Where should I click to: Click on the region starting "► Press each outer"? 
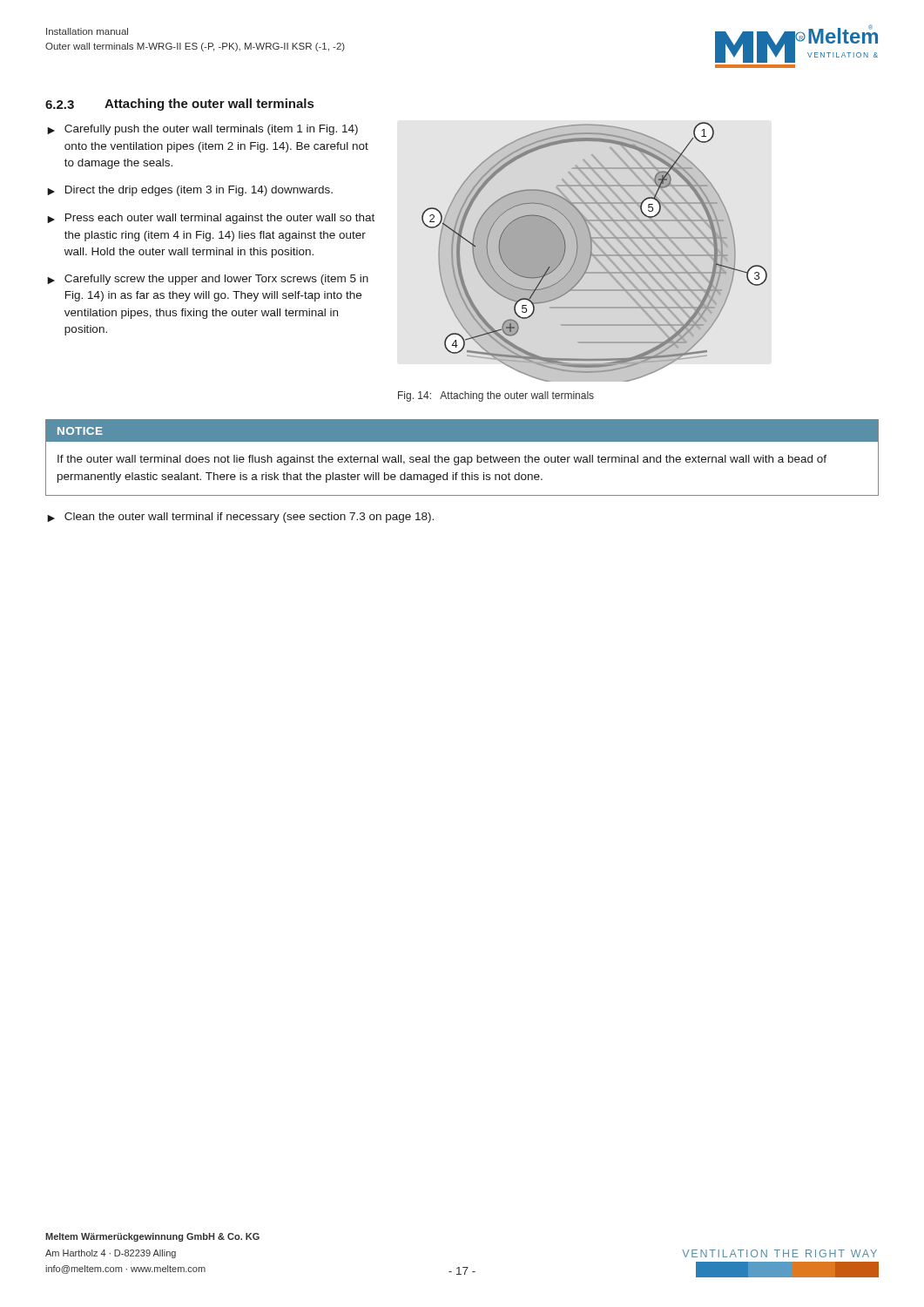(211, 235)
